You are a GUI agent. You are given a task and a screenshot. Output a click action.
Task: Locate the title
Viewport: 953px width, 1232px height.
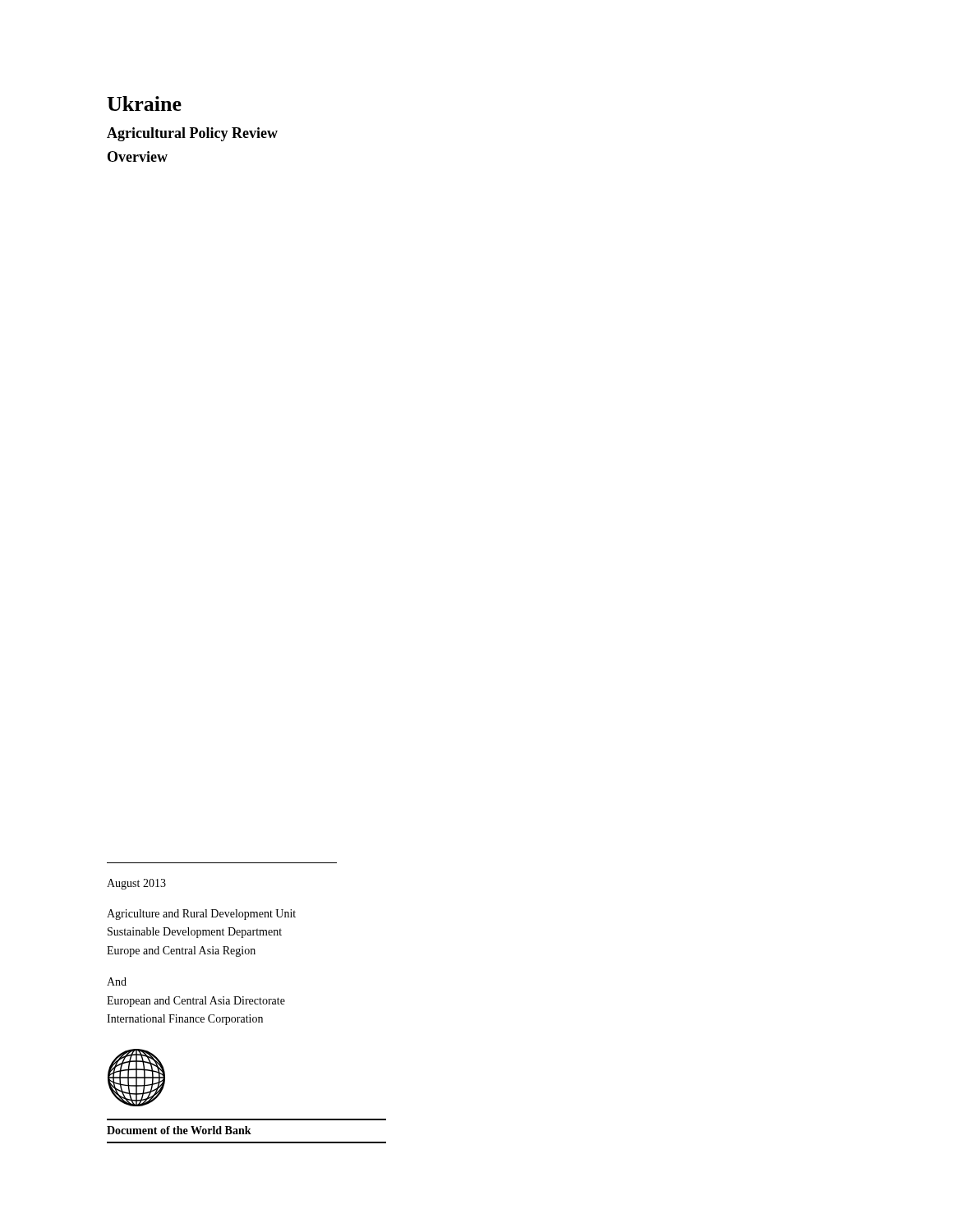coord(345,129)
